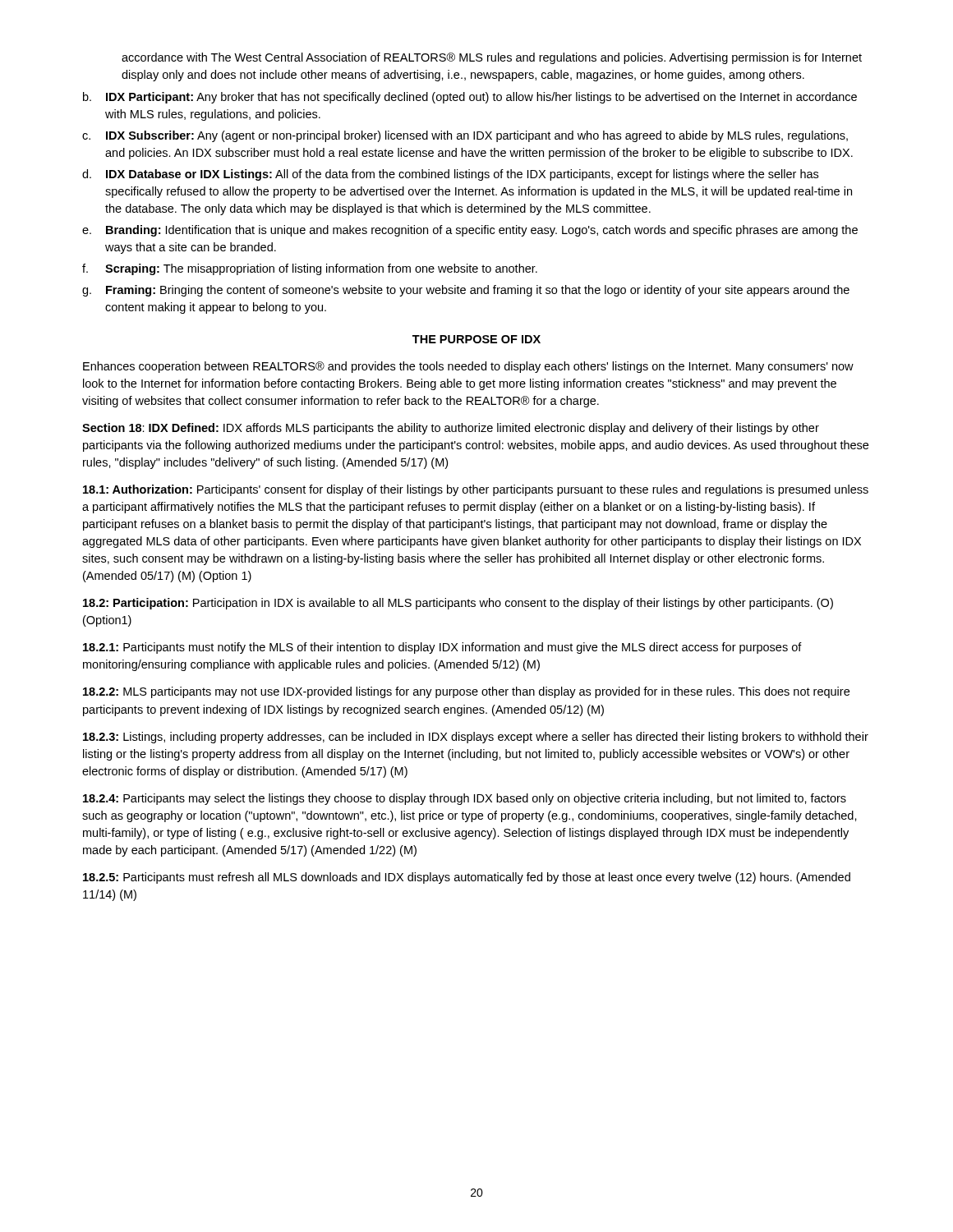Find the block on this page that starts "2.2: MLS participants may not"
Screen dimensions: 1232x953
click(476, 701)
